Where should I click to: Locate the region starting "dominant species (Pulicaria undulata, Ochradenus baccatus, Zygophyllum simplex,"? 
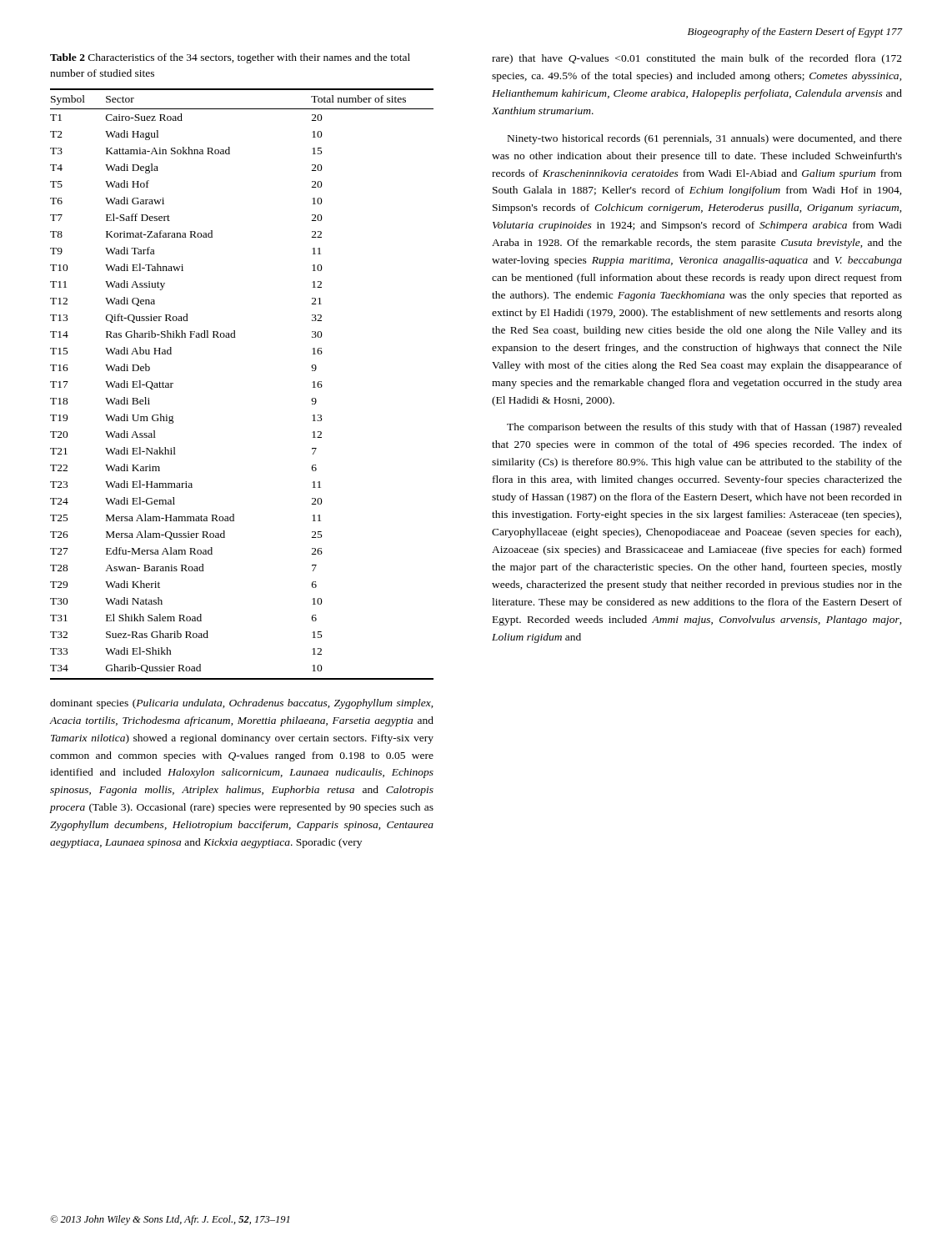[242, 773]
